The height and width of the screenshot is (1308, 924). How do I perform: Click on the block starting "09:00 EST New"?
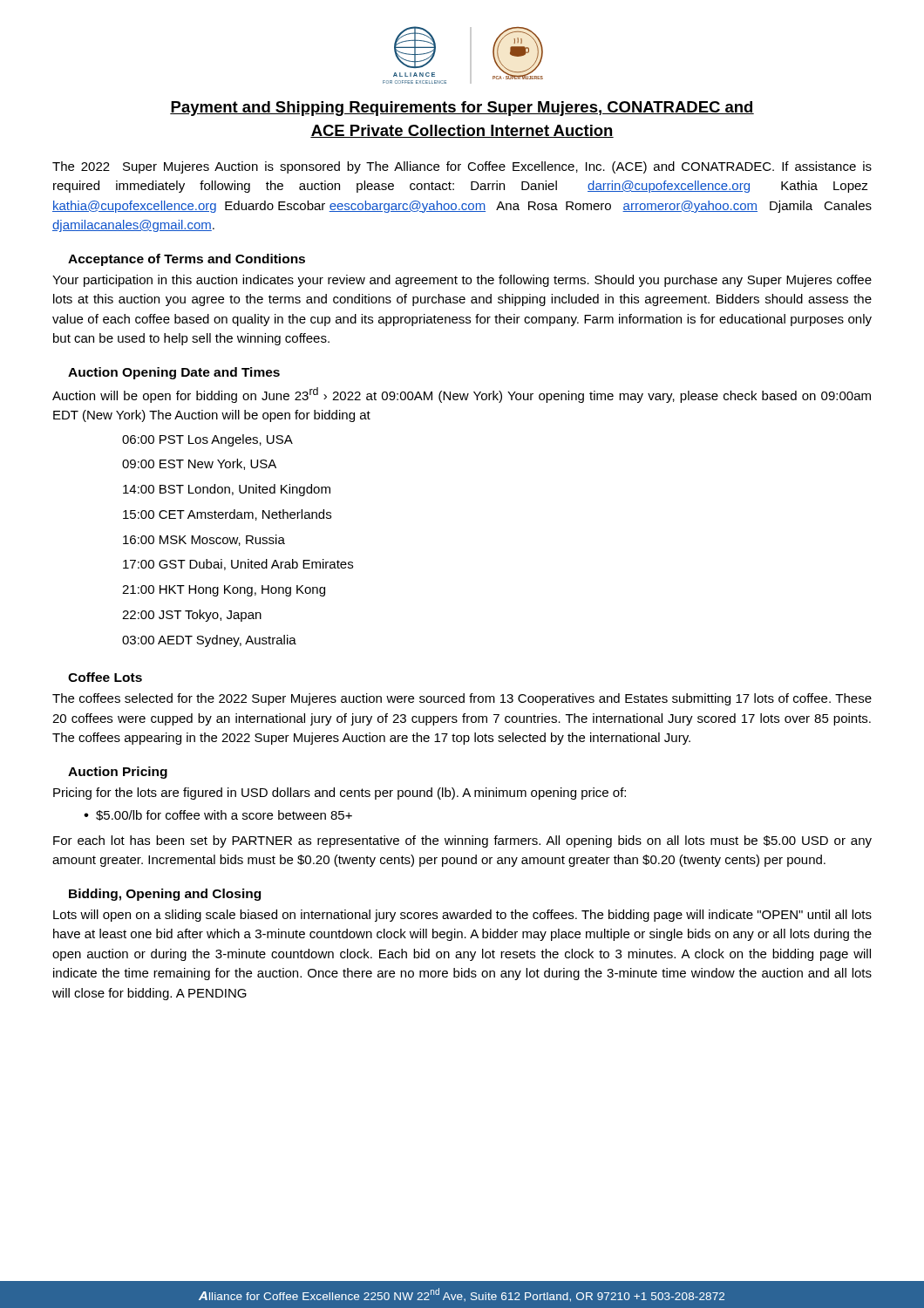[x=199, y=464]
